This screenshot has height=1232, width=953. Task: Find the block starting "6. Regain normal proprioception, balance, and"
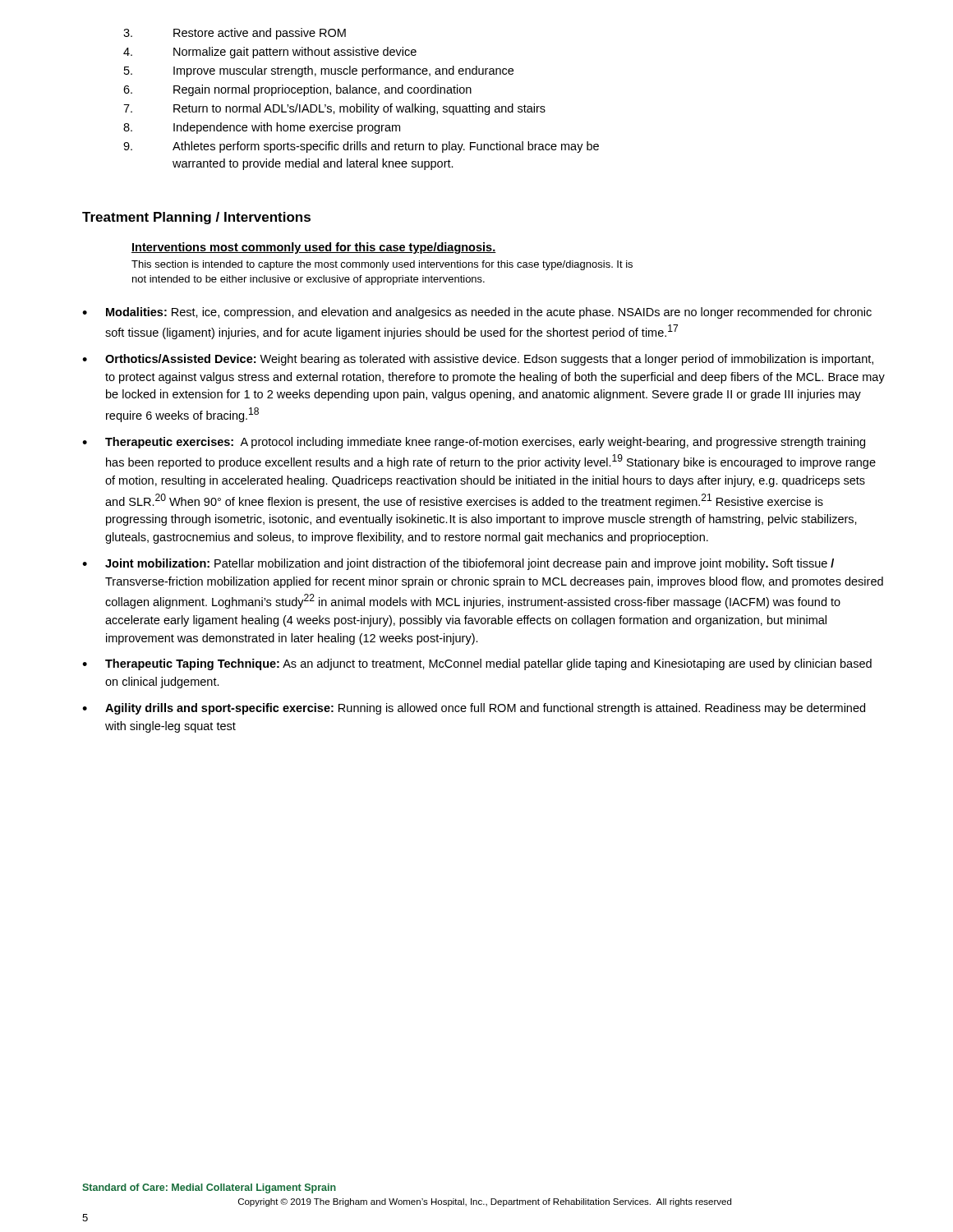pyautogui.click(x=297, y=90)
